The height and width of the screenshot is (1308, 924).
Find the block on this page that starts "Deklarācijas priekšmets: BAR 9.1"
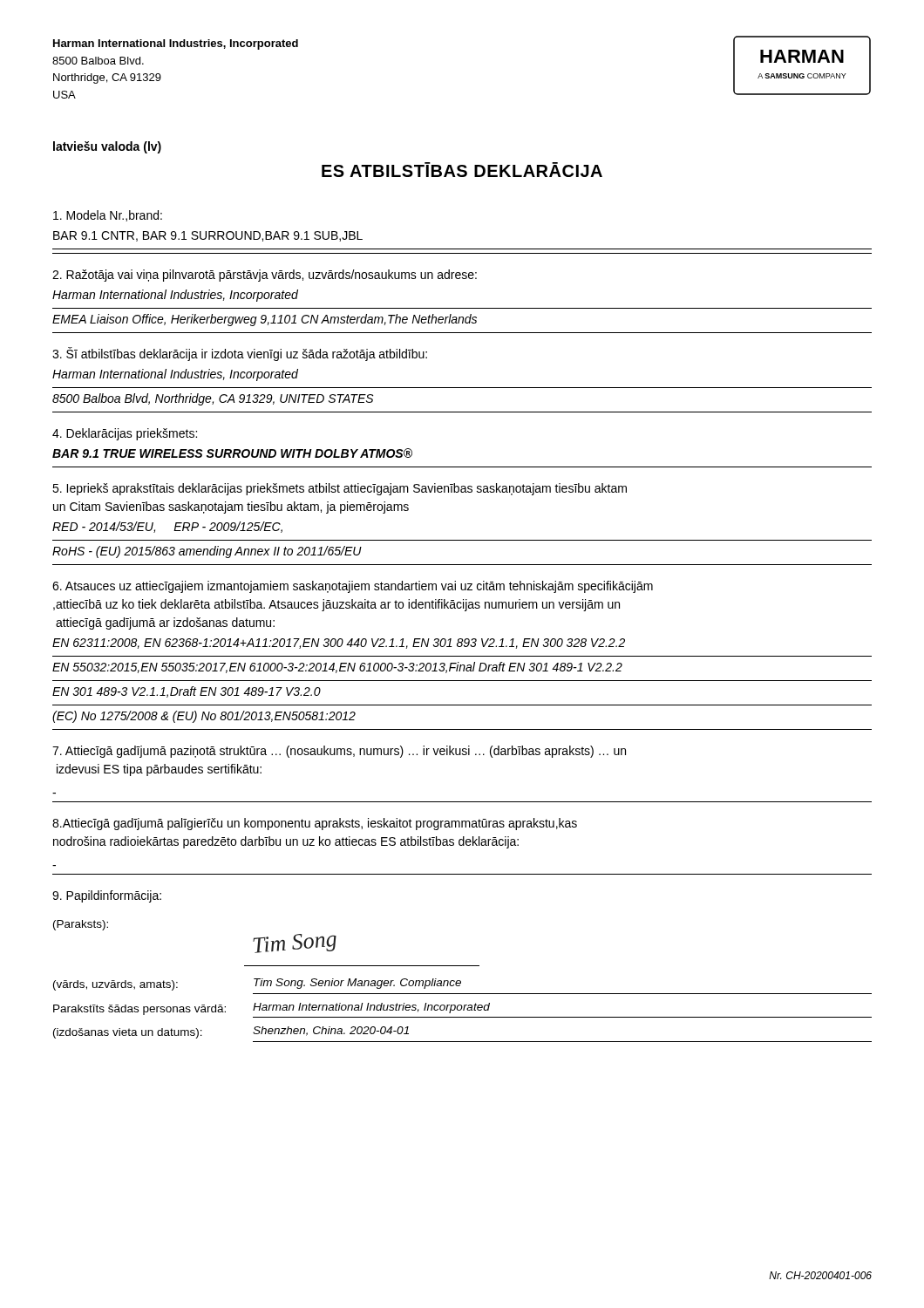[x=125, y=434]
